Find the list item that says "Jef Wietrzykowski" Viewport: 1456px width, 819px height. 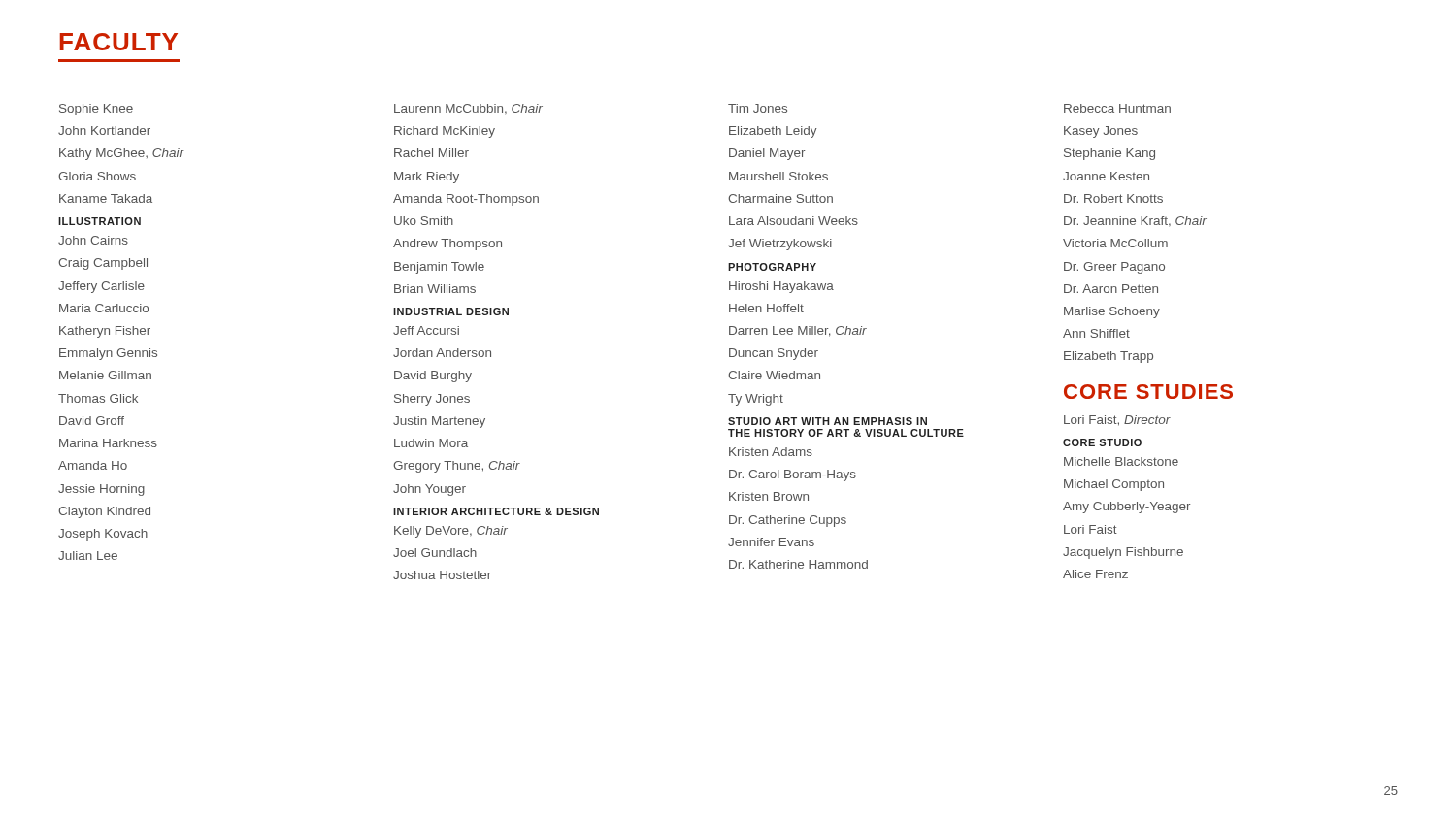[x=780, y=243]
